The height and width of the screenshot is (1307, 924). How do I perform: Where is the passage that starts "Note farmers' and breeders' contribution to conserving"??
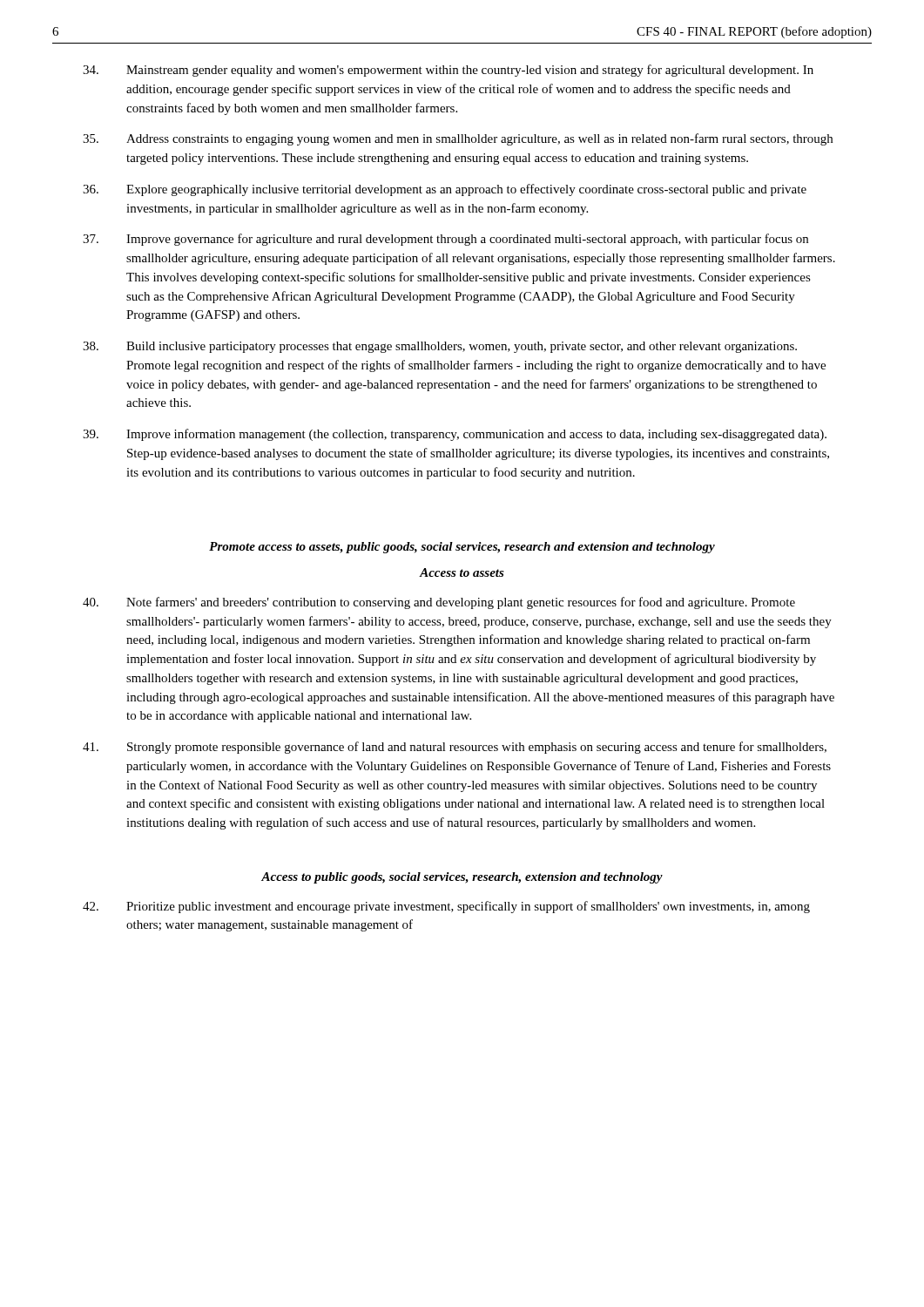point(460,659)
